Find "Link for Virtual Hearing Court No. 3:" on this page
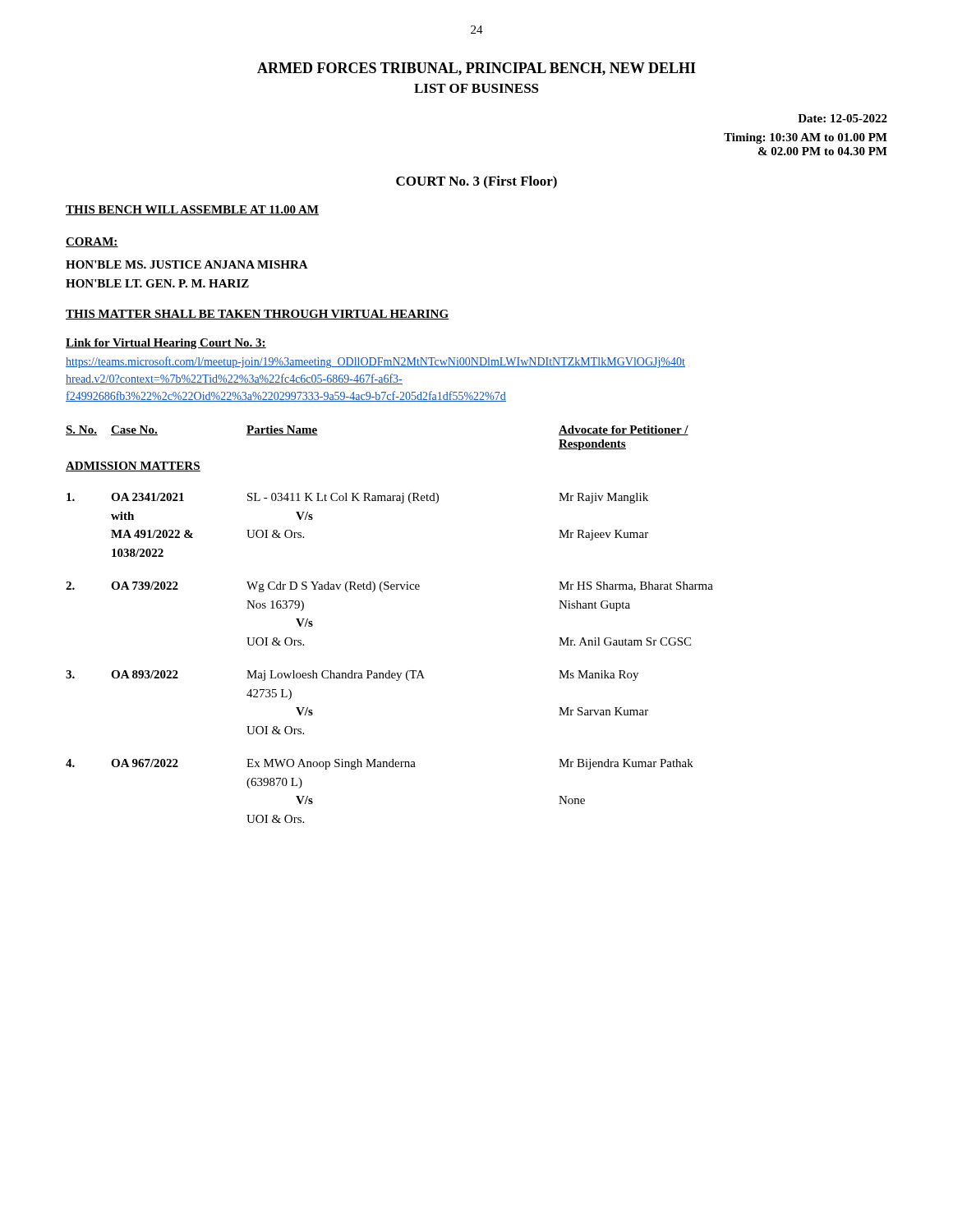 pos(166,342)
